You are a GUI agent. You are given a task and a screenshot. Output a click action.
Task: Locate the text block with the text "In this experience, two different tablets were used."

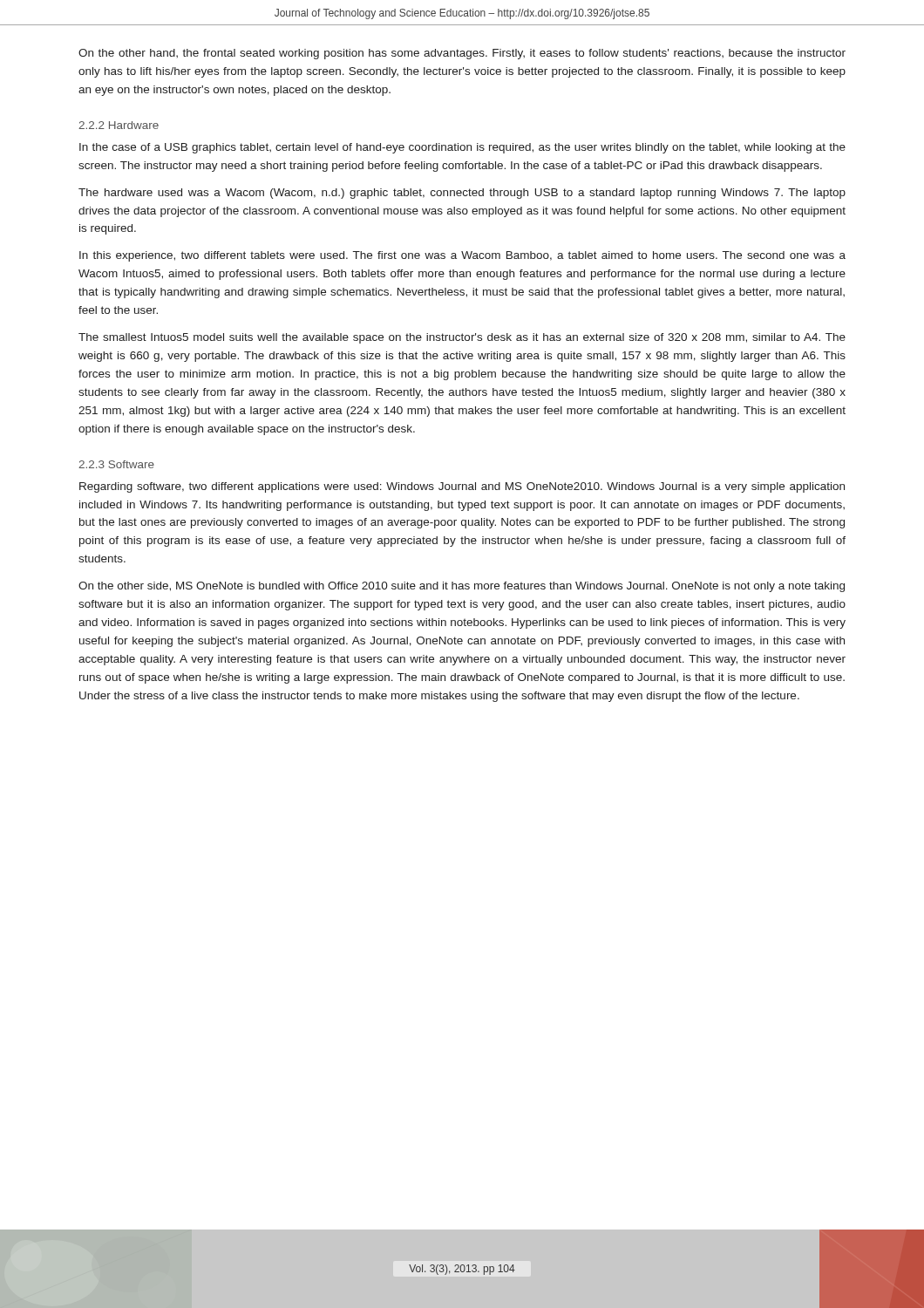(462, 283)
